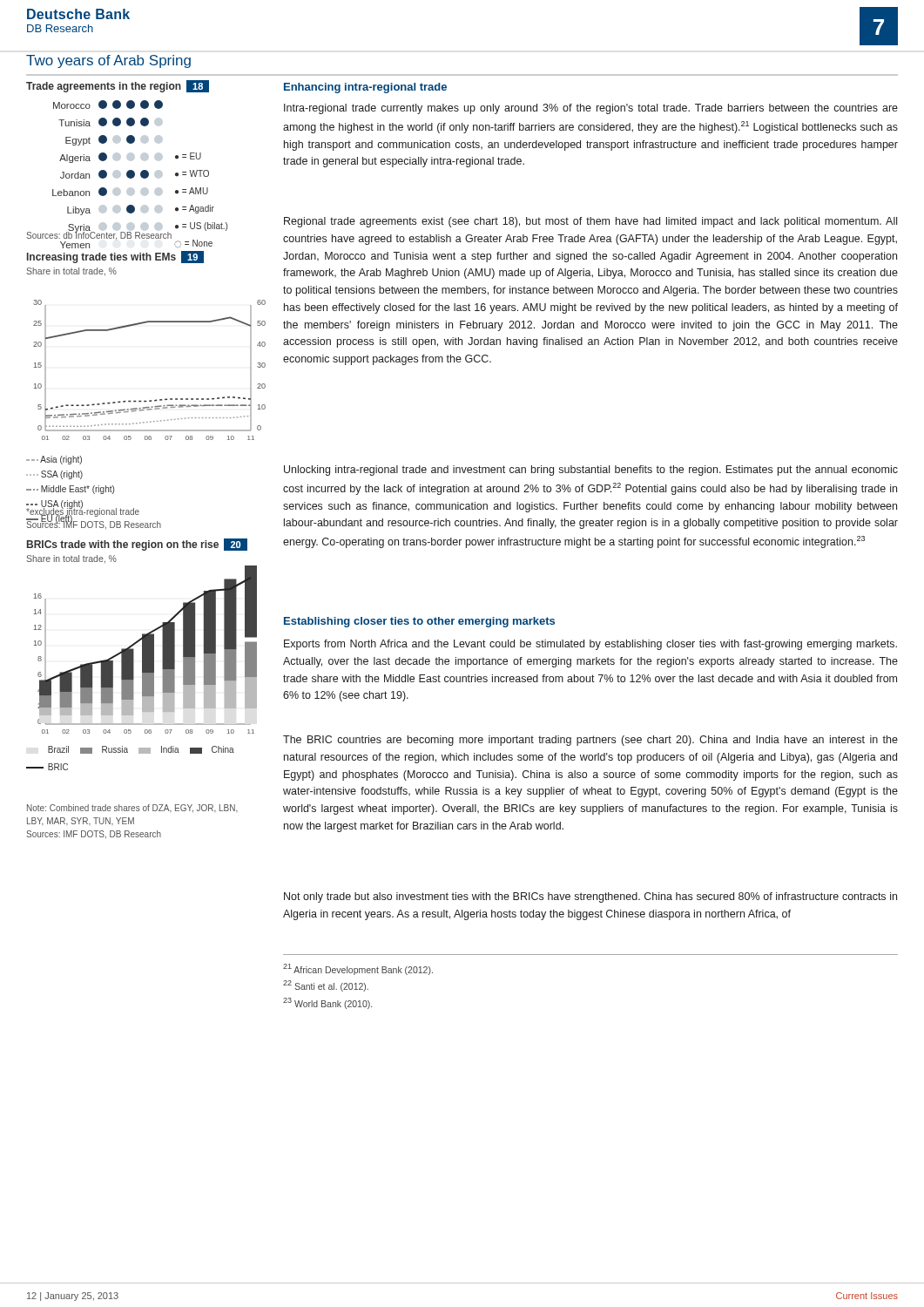
Task: Select a footnote
Action: click(358, 985)
